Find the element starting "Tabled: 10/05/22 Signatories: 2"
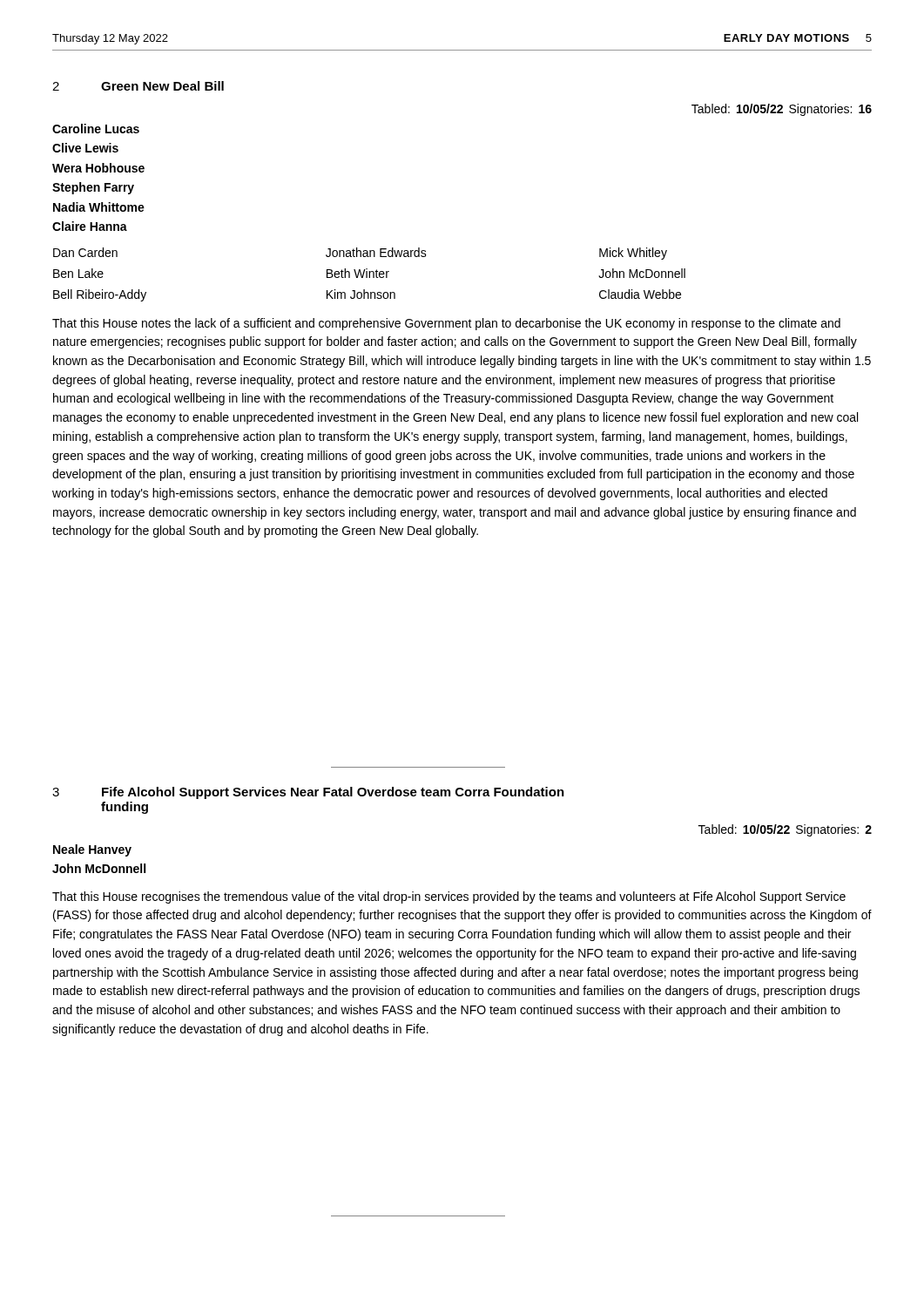924x1307 pixels. (x=785, y=829)
